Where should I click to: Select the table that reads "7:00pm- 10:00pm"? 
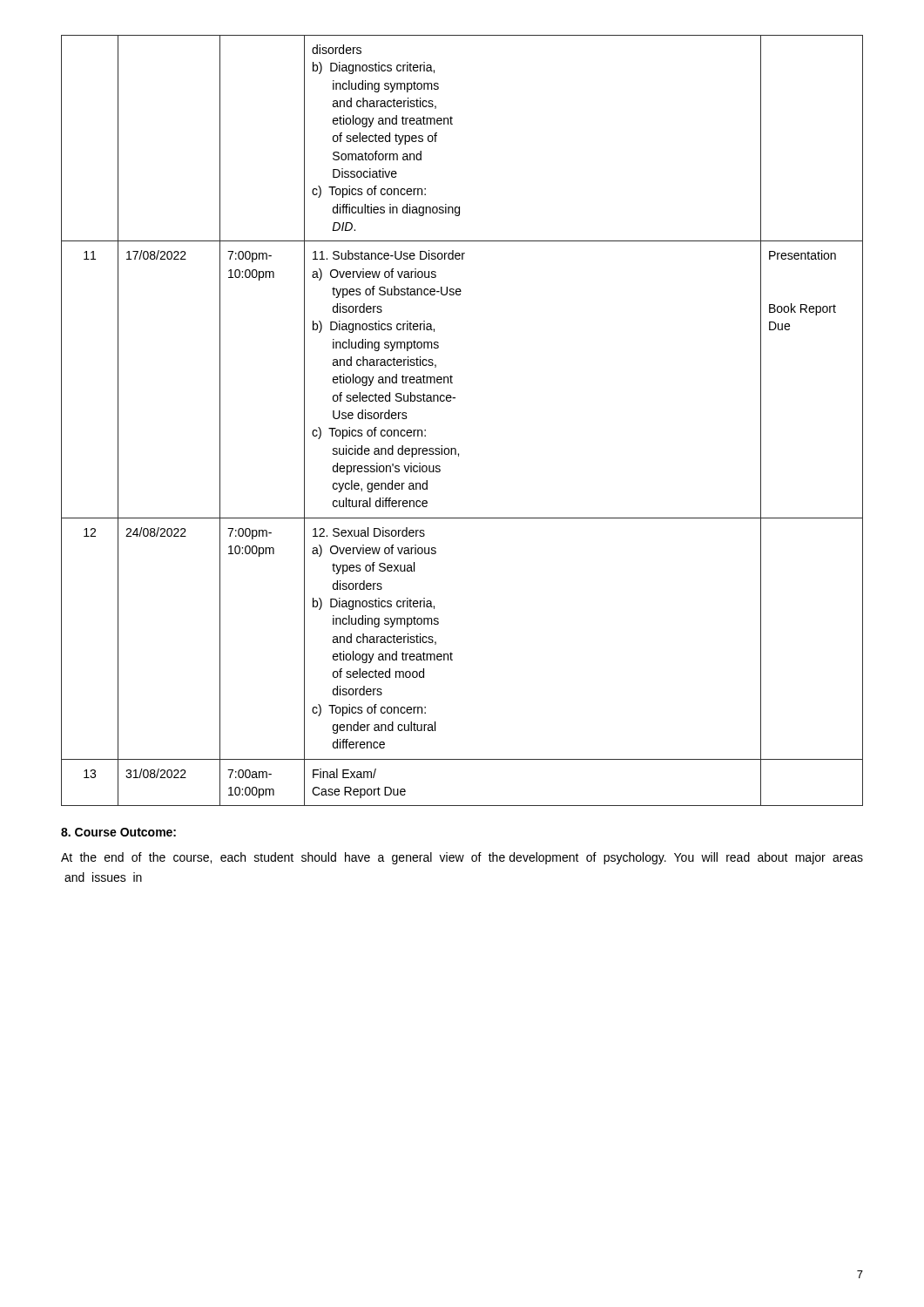pos(462,421)
